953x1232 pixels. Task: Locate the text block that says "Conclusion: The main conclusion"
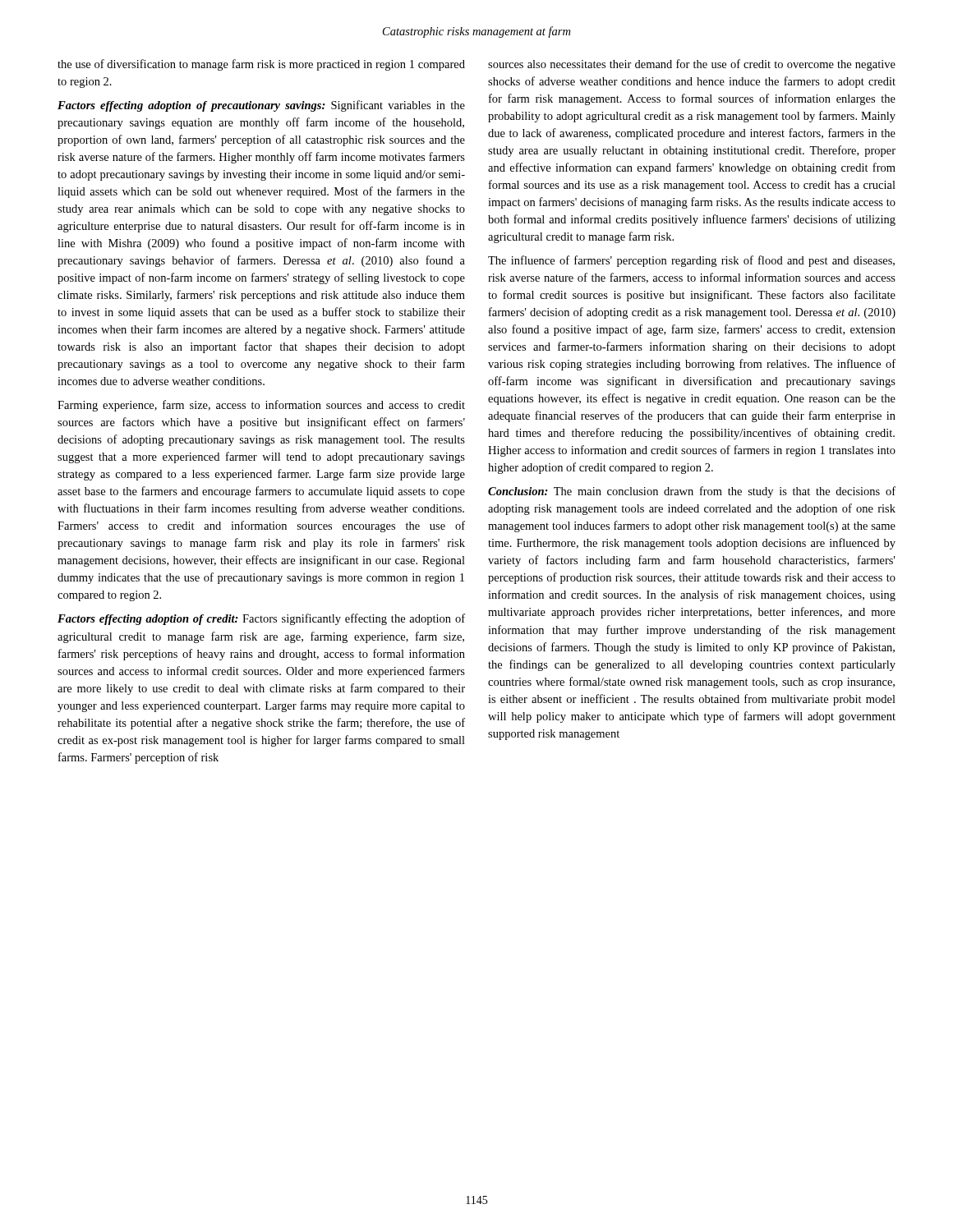click(x=692, y=612)
